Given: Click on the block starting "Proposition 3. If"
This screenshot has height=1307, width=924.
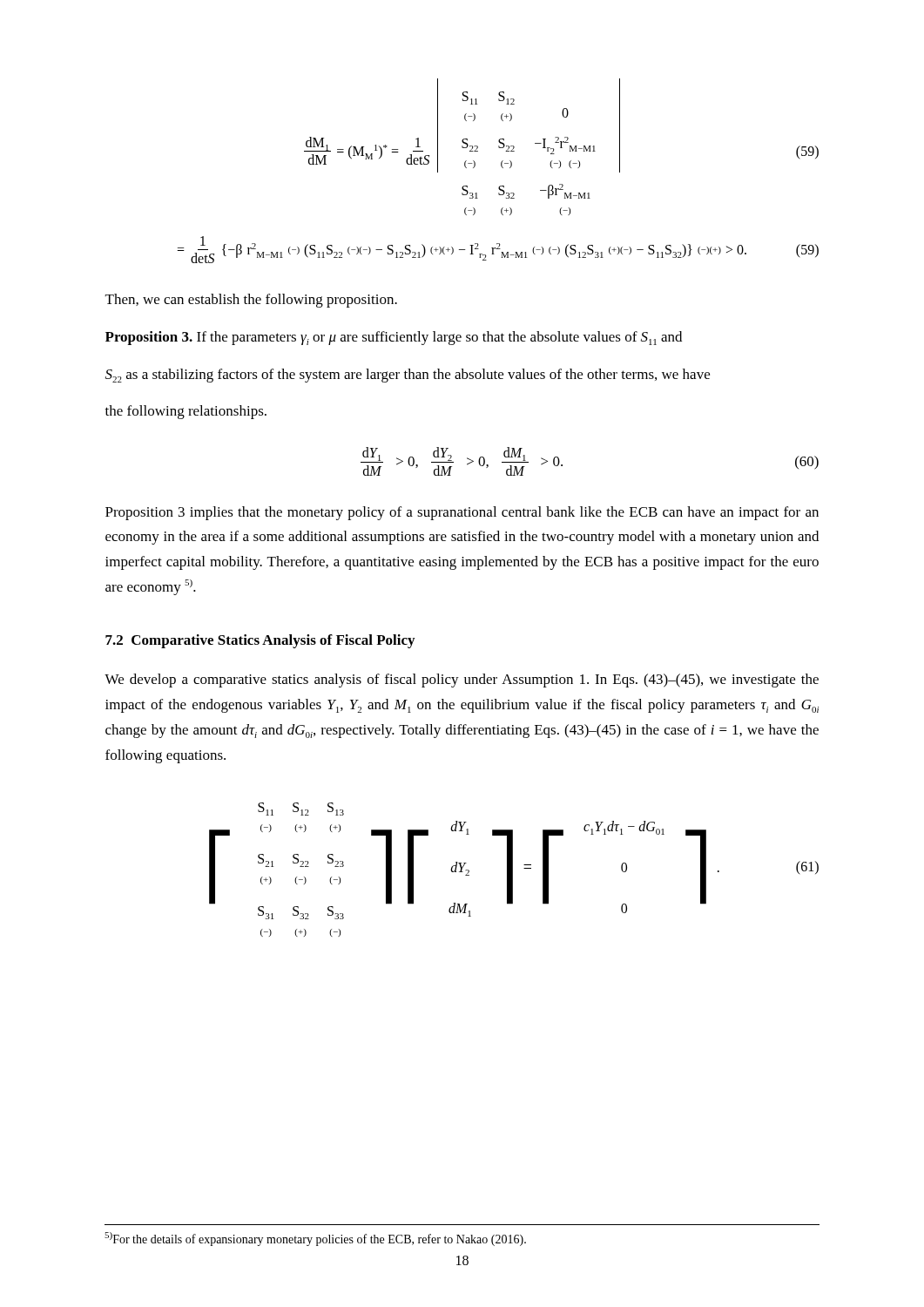Looking at the screenshot, I should (x=462, y=375).
